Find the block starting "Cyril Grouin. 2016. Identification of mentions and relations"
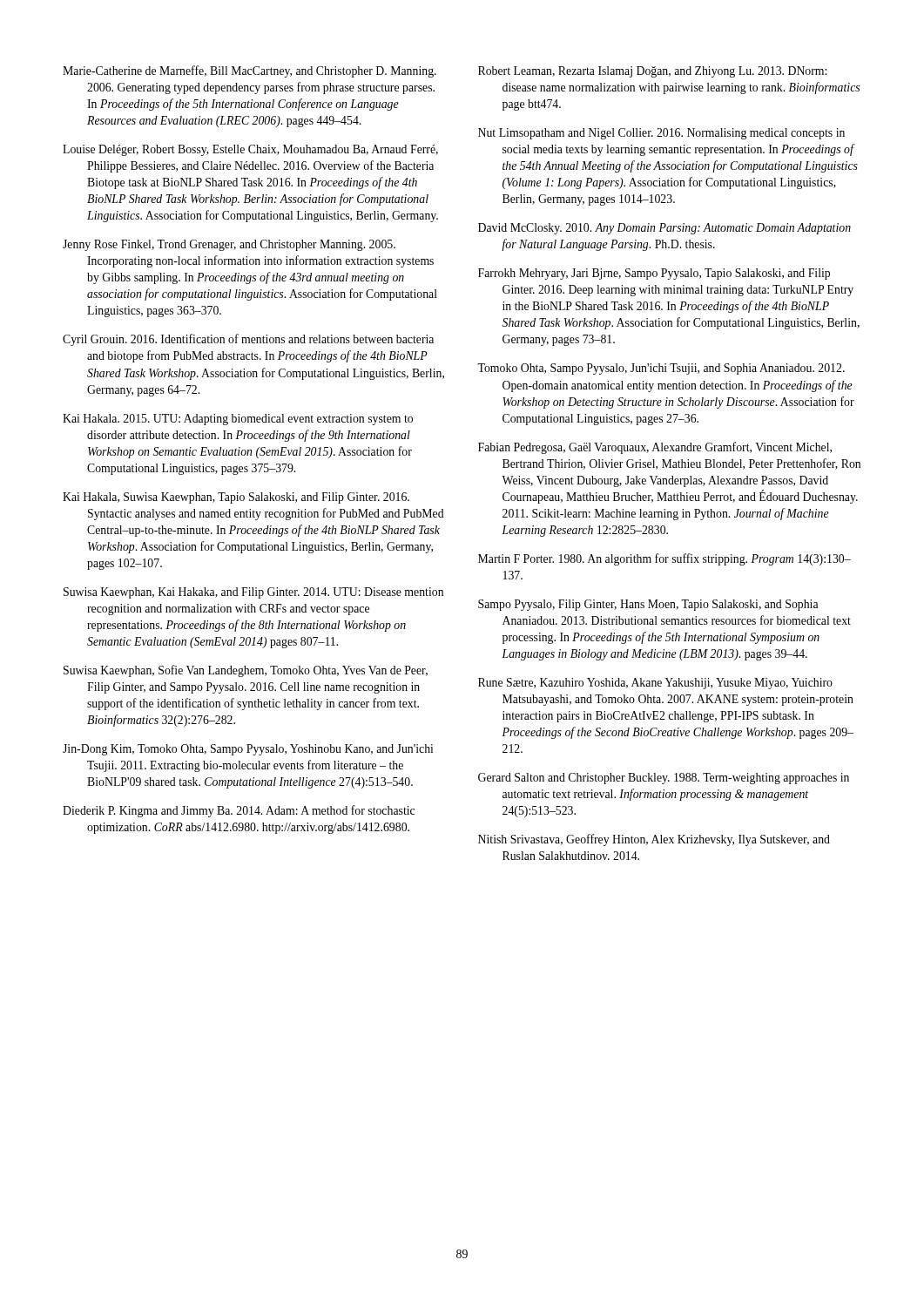 tap(254, 365)
